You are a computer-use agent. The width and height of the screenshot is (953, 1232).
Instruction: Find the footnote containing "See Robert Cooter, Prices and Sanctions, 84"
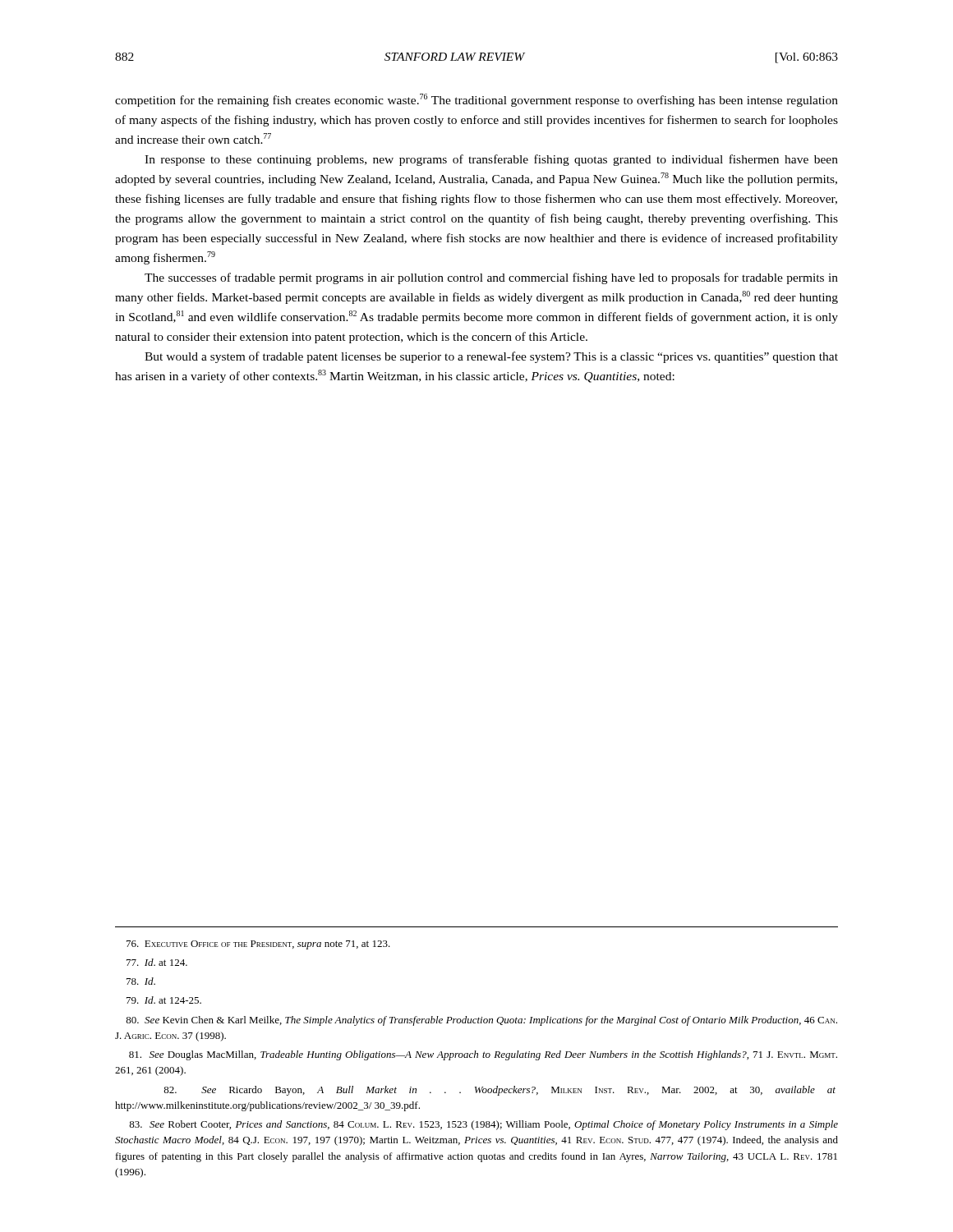(476, 1148)
